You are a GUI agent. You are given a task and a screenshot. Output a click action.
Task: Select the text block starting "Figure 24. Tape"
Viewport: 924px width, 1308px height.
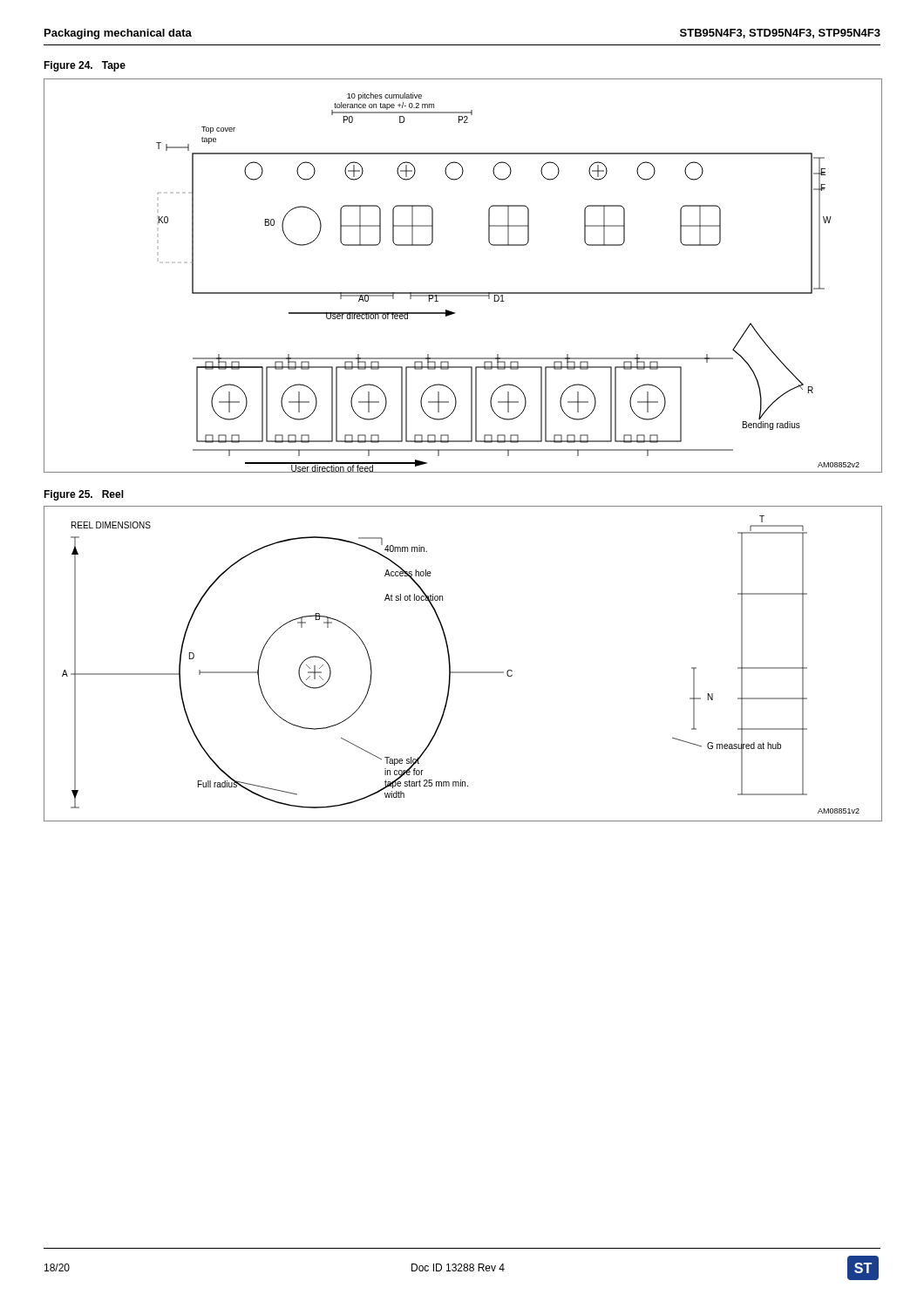(x=84, y=65)
